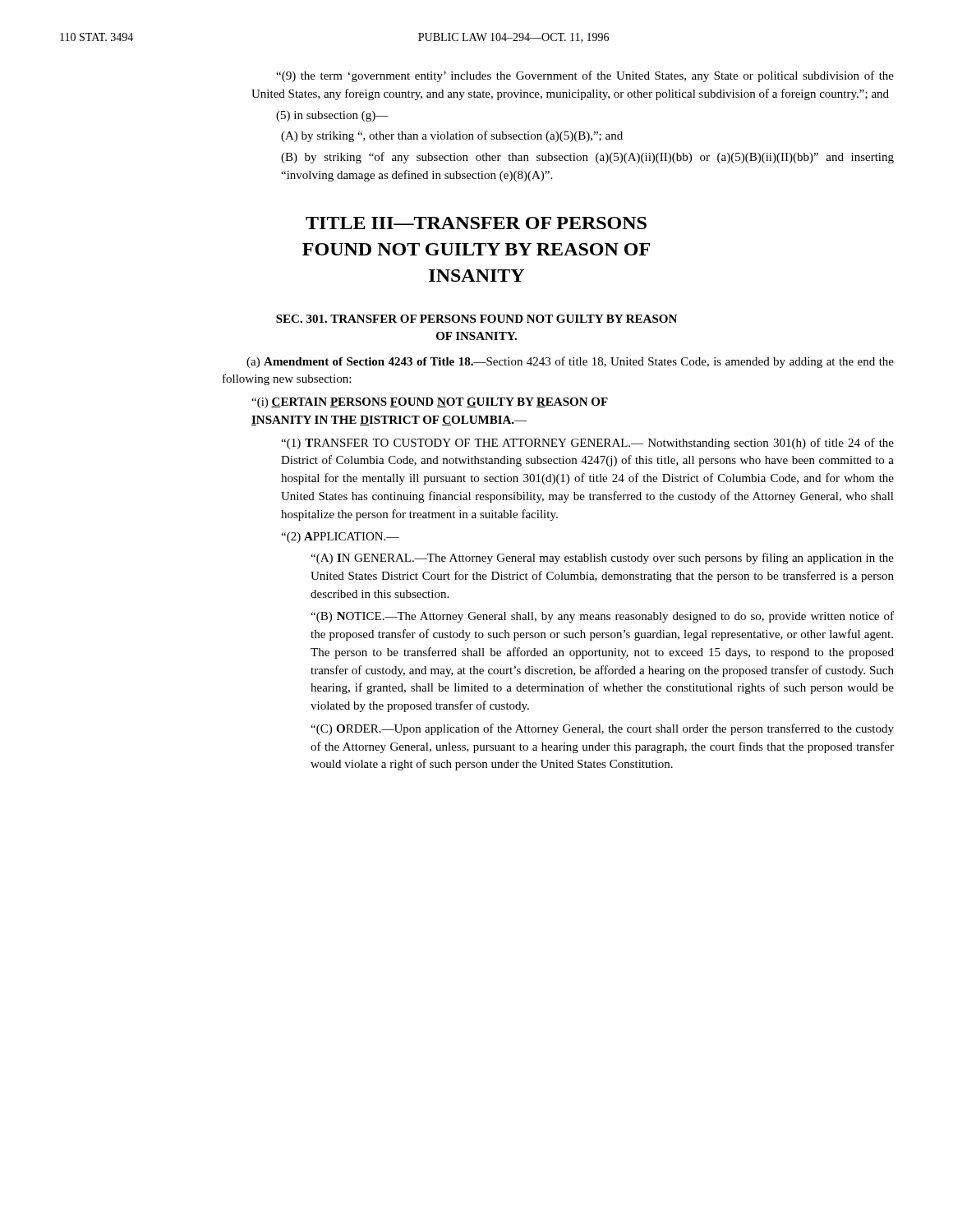Image resolution: width=953 pixels, height=1232 pixels.
Task: Point to "“(2) APPLICATION.—"
Action: tap(340, 538)
